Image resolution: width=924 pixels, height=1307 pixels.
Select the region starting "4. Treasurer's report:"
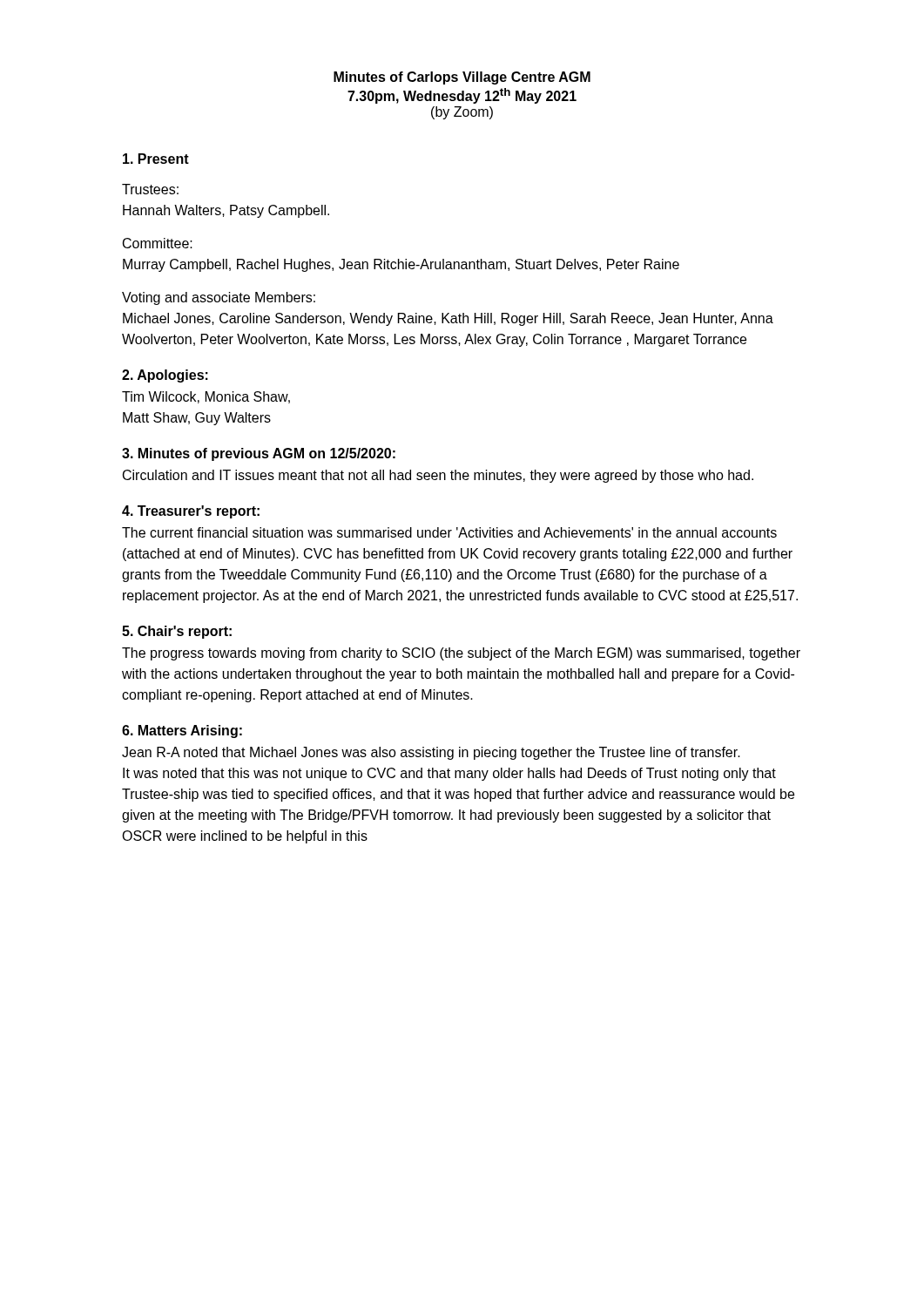[191, 511]
